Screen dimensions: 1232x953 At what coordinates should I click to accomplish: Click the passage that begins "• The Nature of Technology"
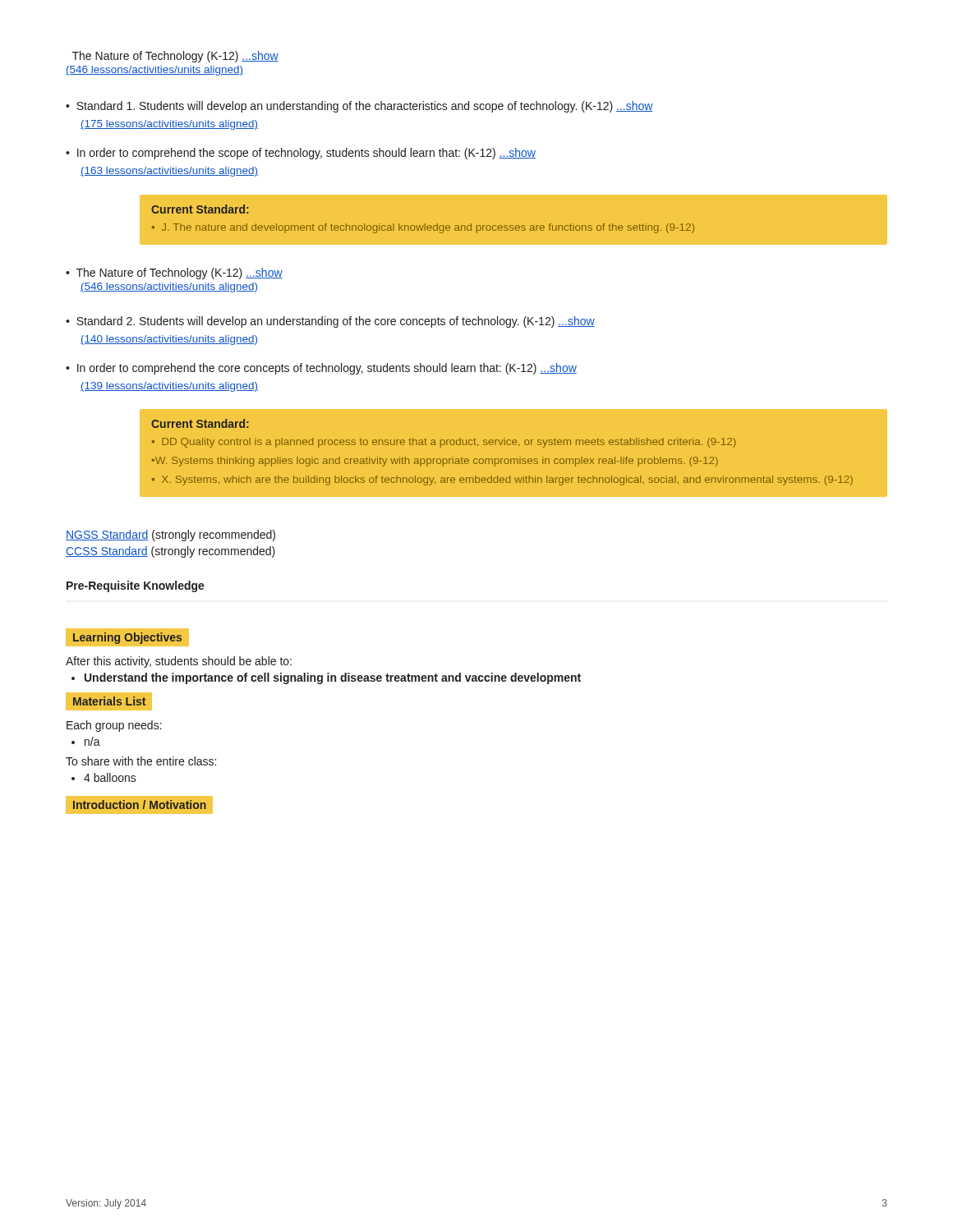tap(174, 274)
